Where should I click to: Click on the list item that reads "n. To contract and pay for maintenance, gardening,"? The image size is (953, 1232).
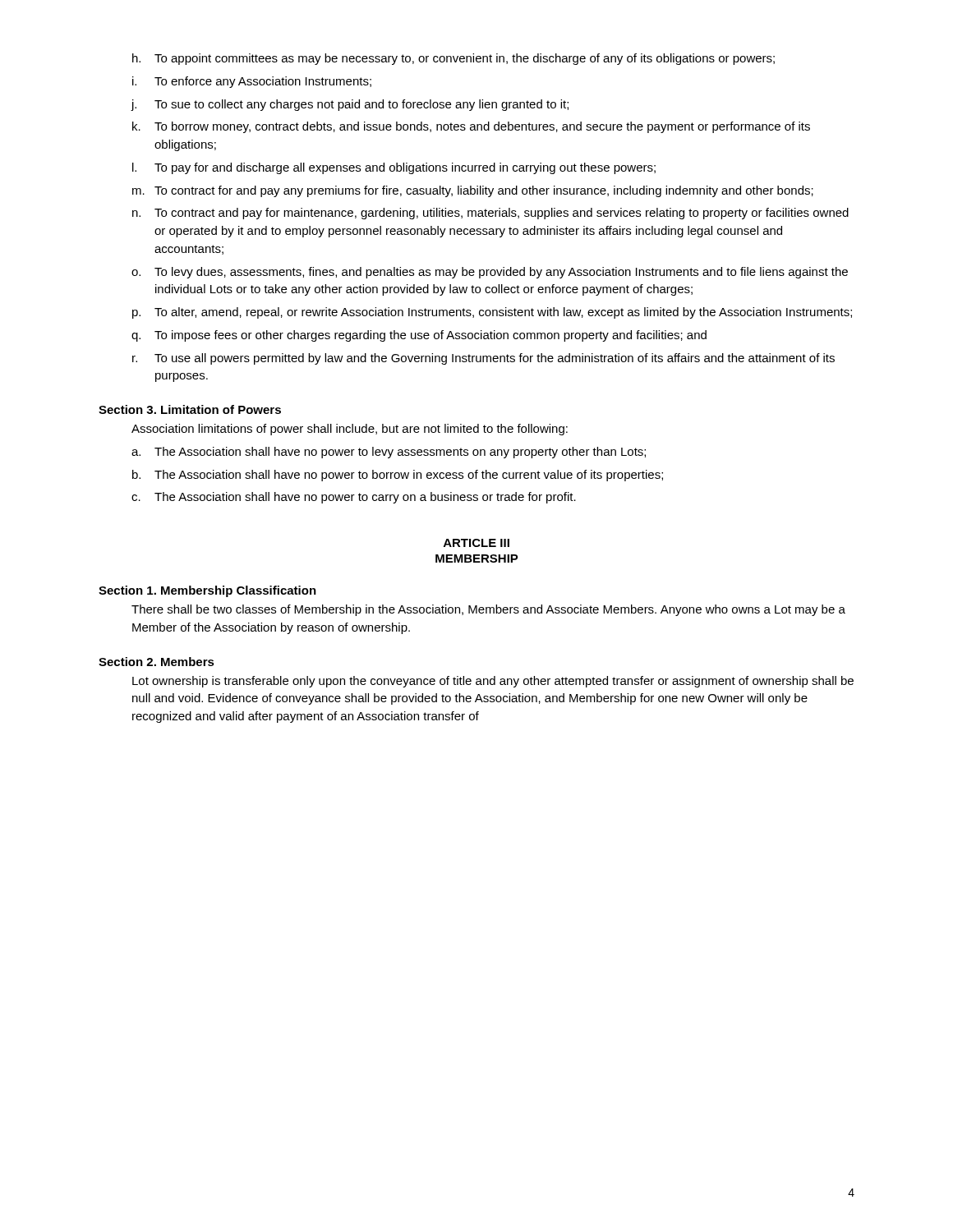point(493,231)
